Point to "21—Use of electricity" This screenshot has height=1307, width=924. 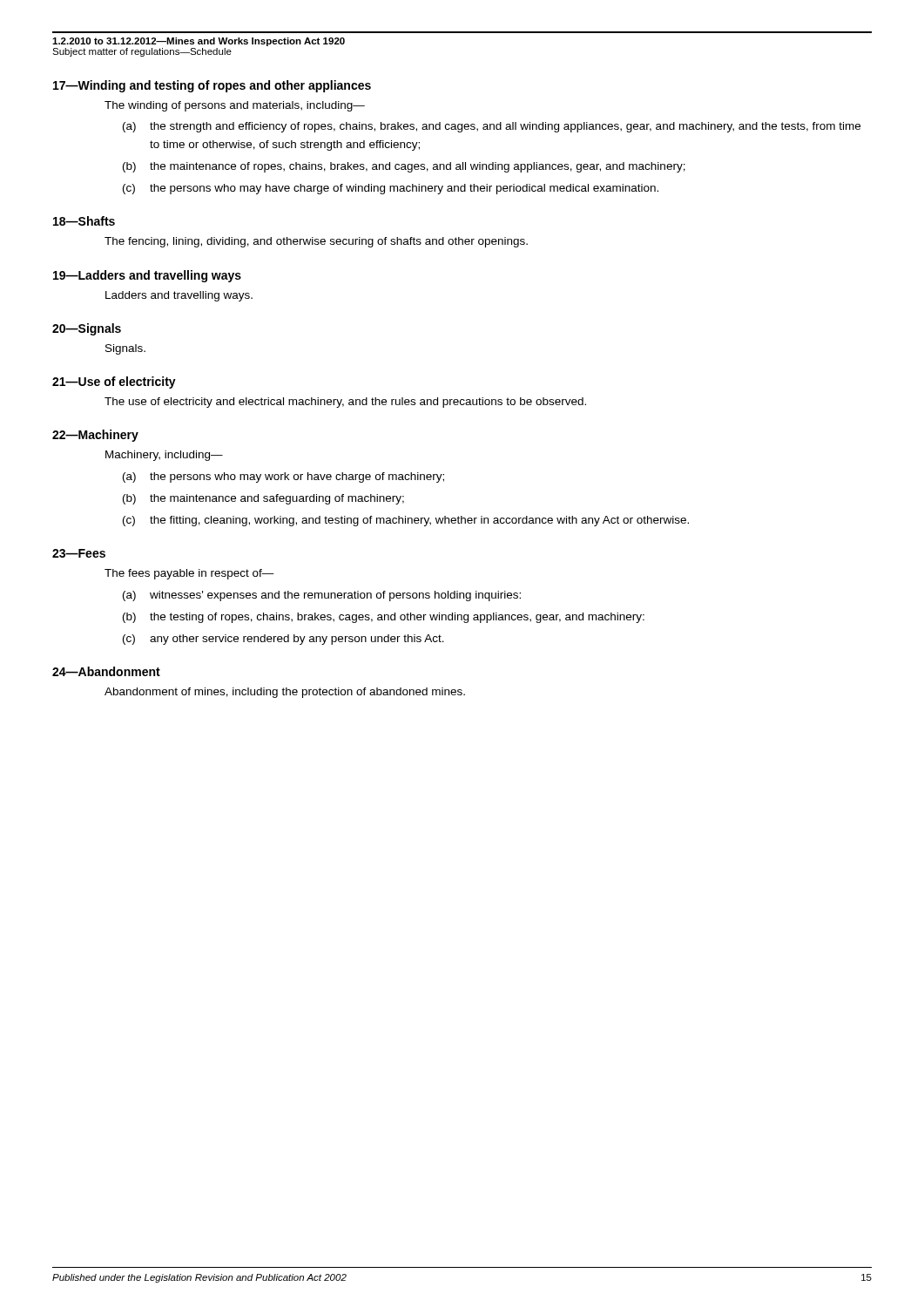pos(114,382)
